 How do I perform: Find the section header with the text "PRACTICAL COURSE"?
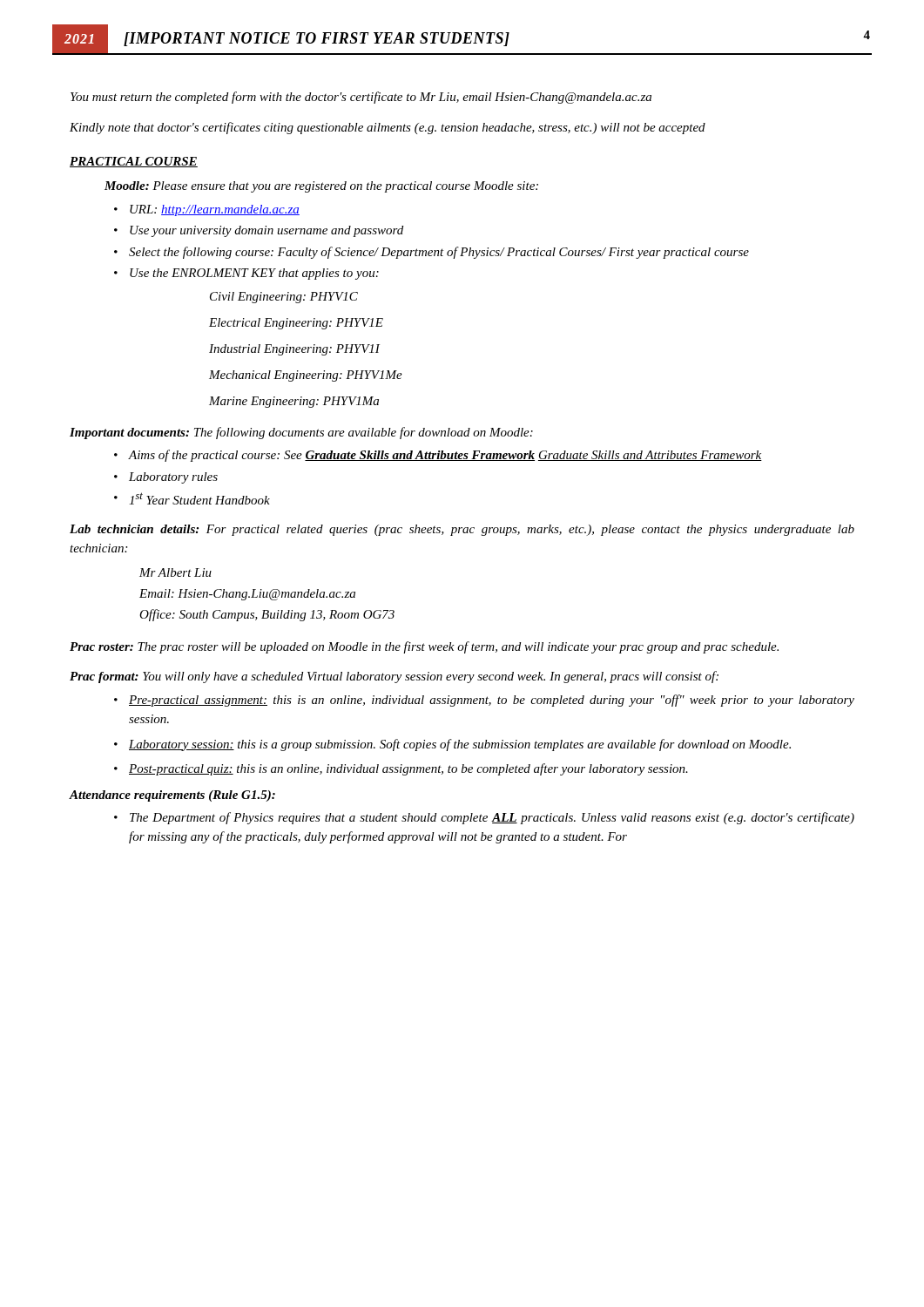click(134, 161)
